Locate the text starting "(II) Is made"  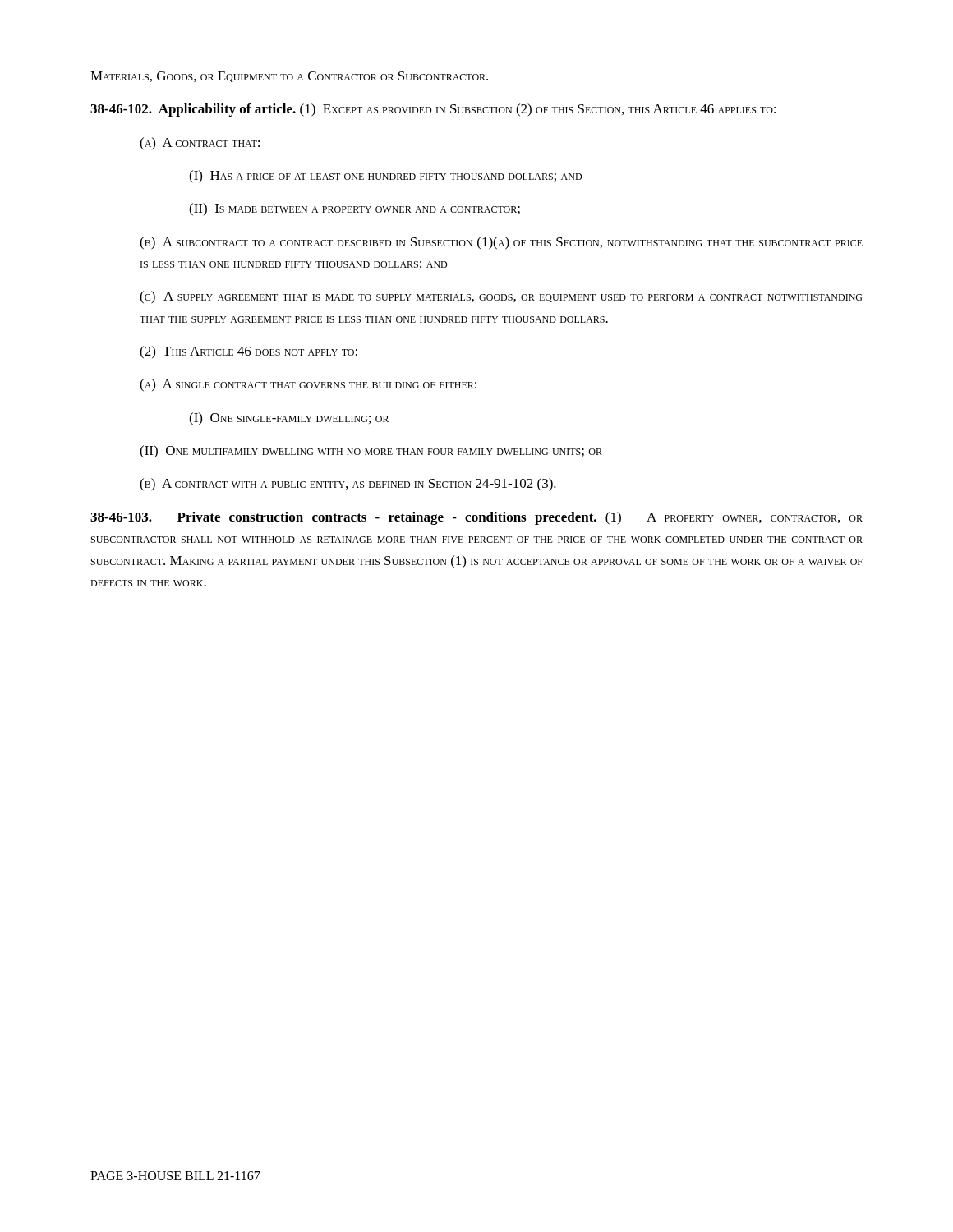[526, 209]
